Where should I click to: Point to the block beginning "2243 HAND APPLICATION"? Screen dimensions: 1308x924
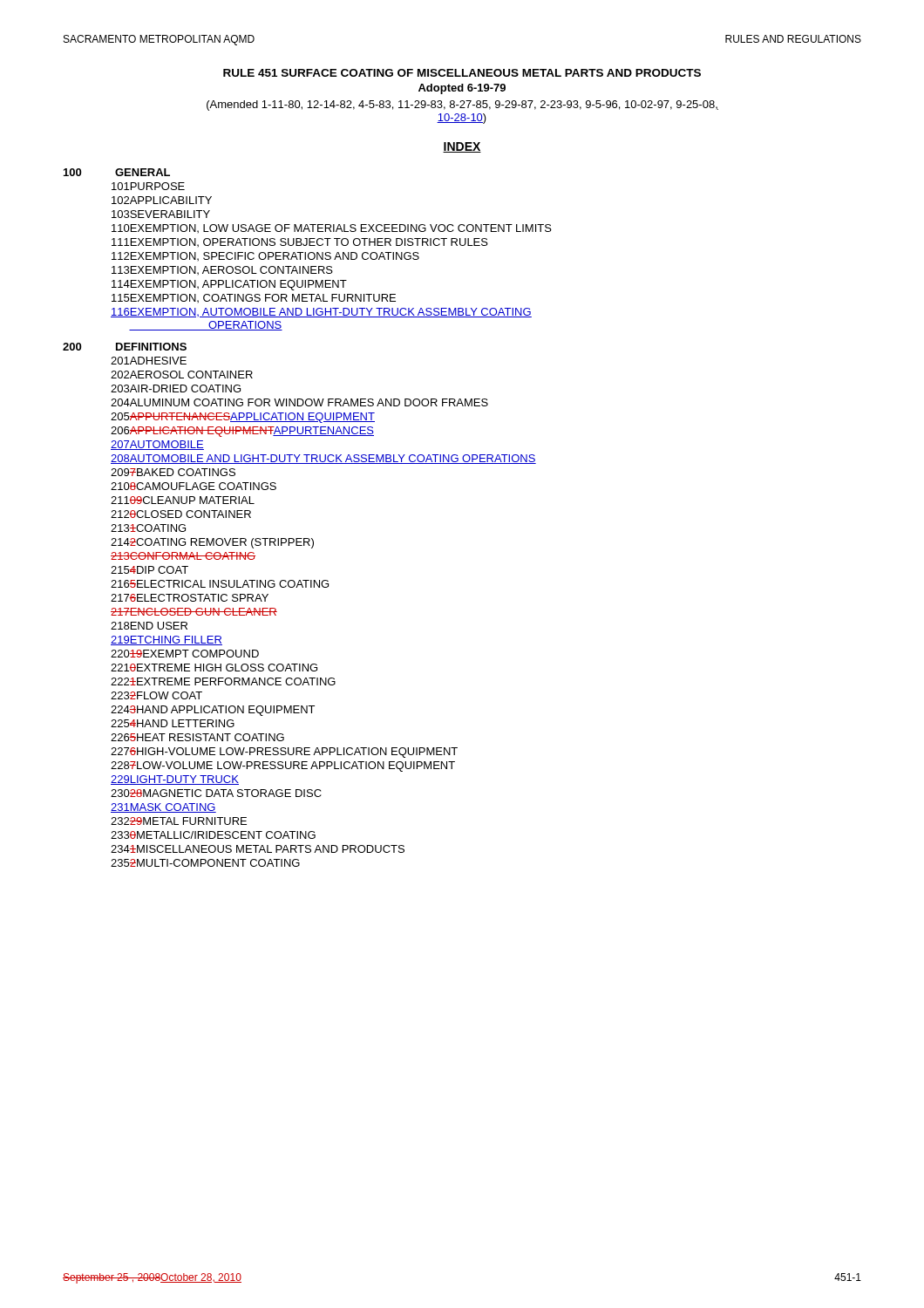click(189, 709)
